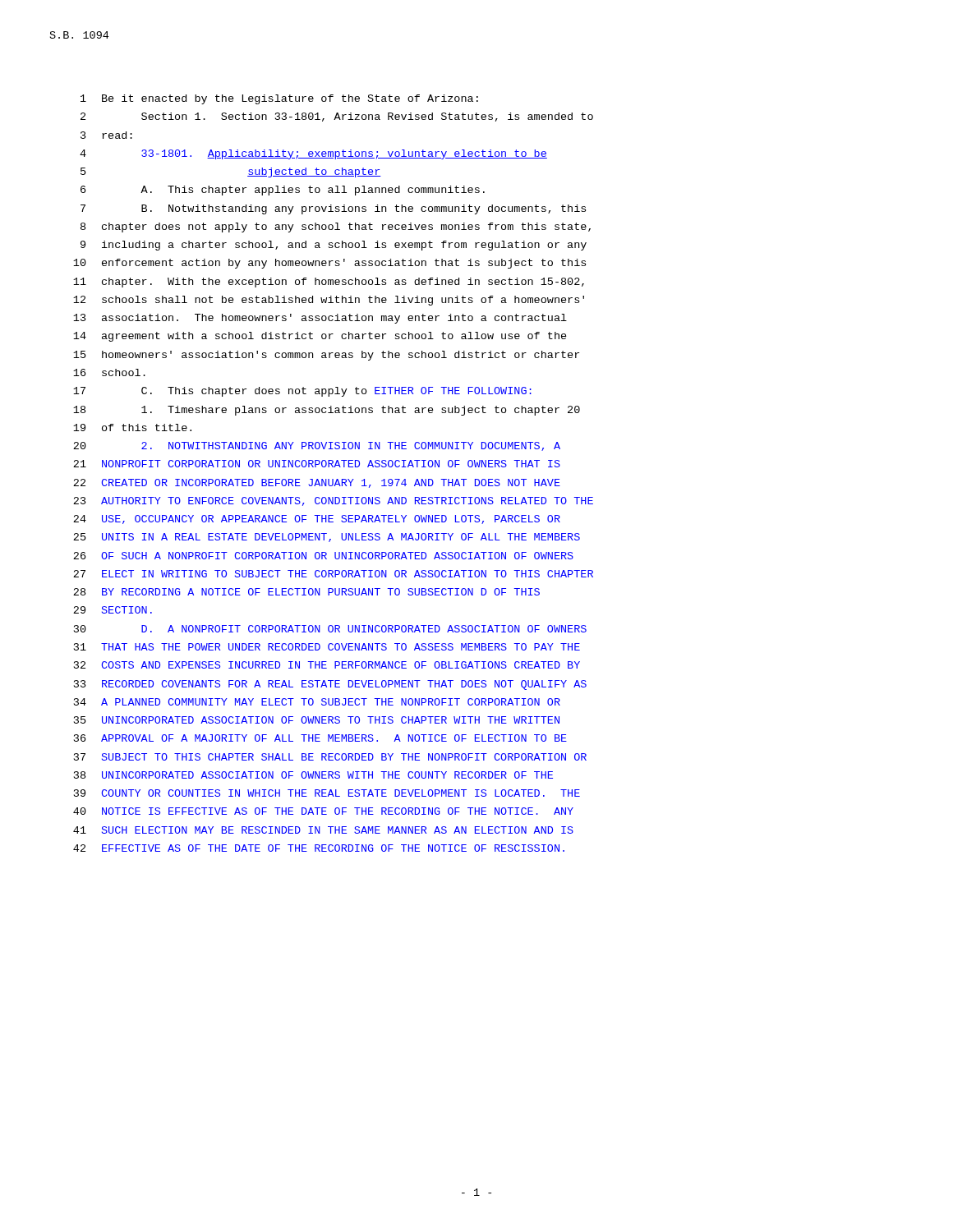Click on the list item that reads "29 SECTION."
This screenshot has height=1232, width=953.
tap(113, 610)
